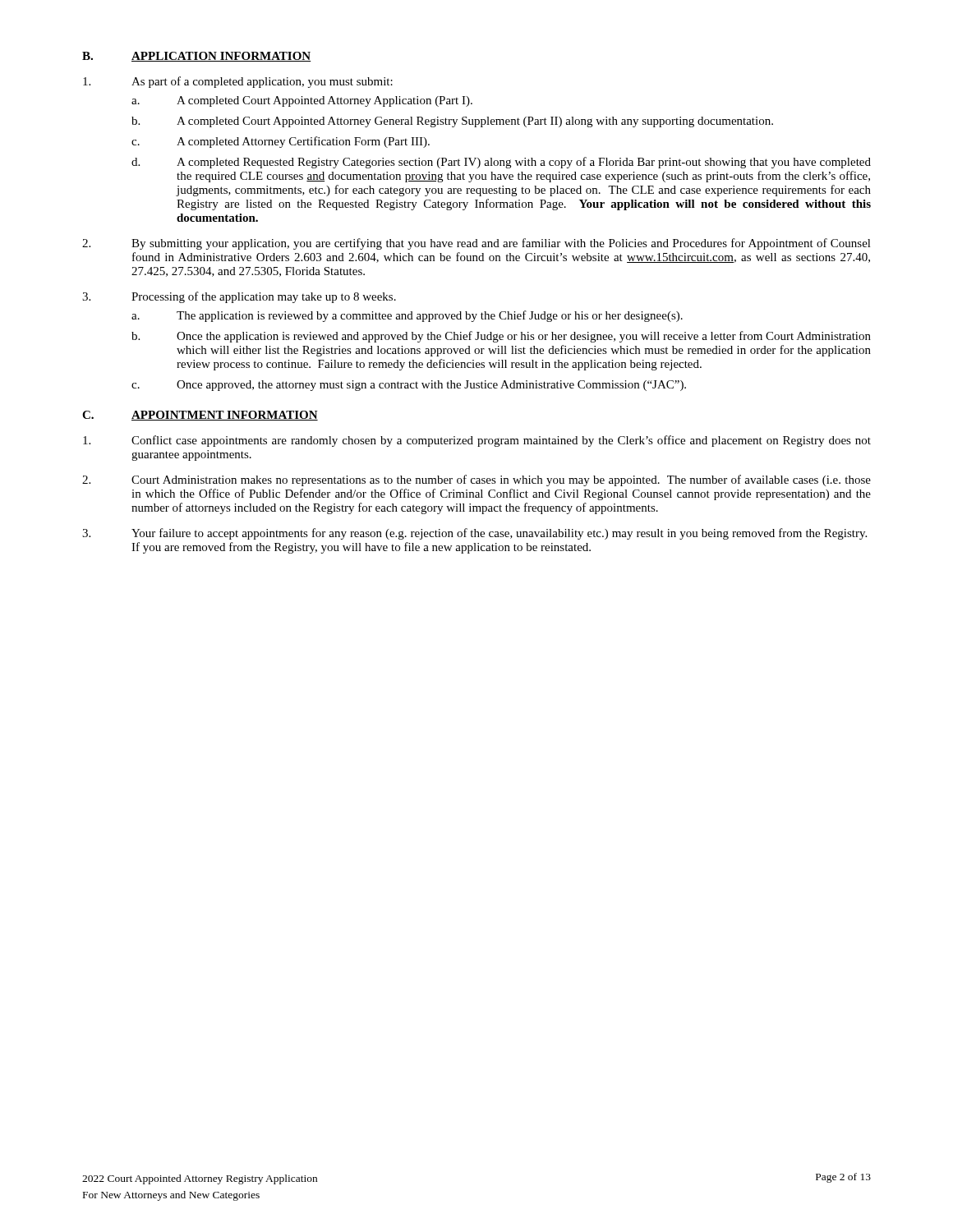953x1232 pixels.
Task: Locate the block of text that opens with "Conflict case appointments are"
Action: pyautogui.click(x=476, y=448)
